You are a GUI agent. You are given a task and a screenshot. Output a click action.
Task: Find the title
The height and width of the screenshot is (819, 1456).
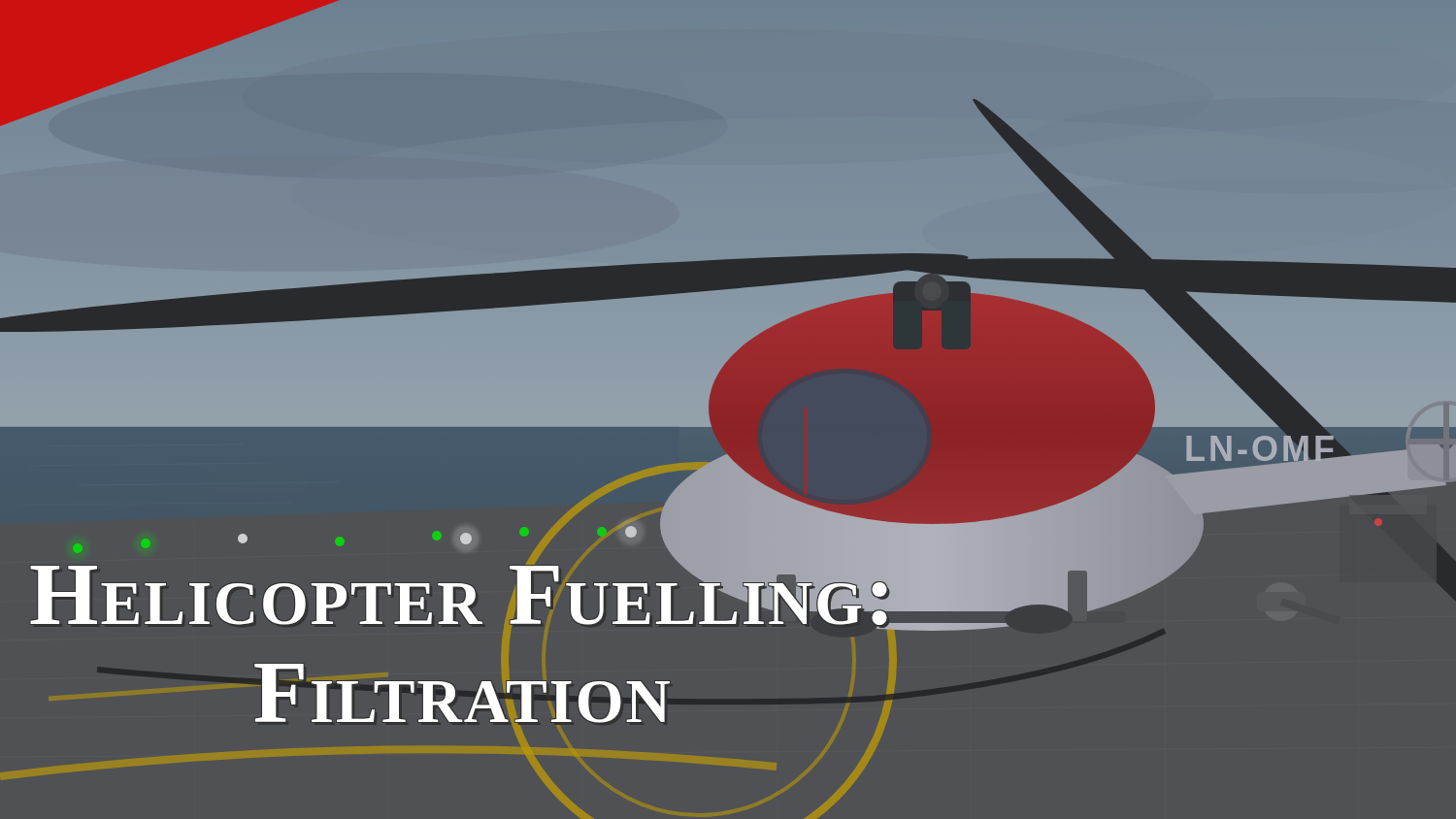pyautogui.click(x=463, y=643)
